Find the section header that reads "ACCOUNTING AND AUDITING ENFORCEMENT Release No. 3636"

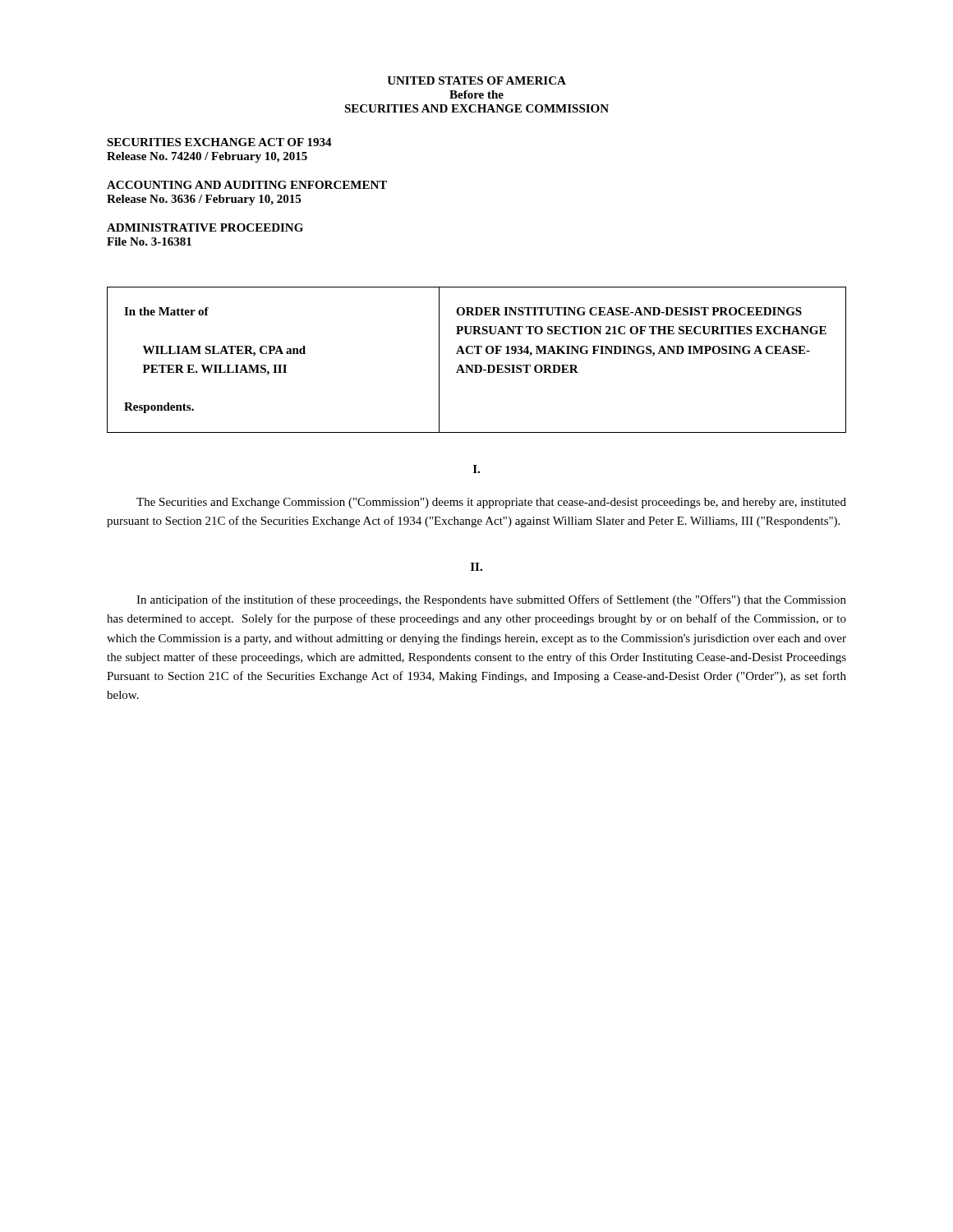247,192
